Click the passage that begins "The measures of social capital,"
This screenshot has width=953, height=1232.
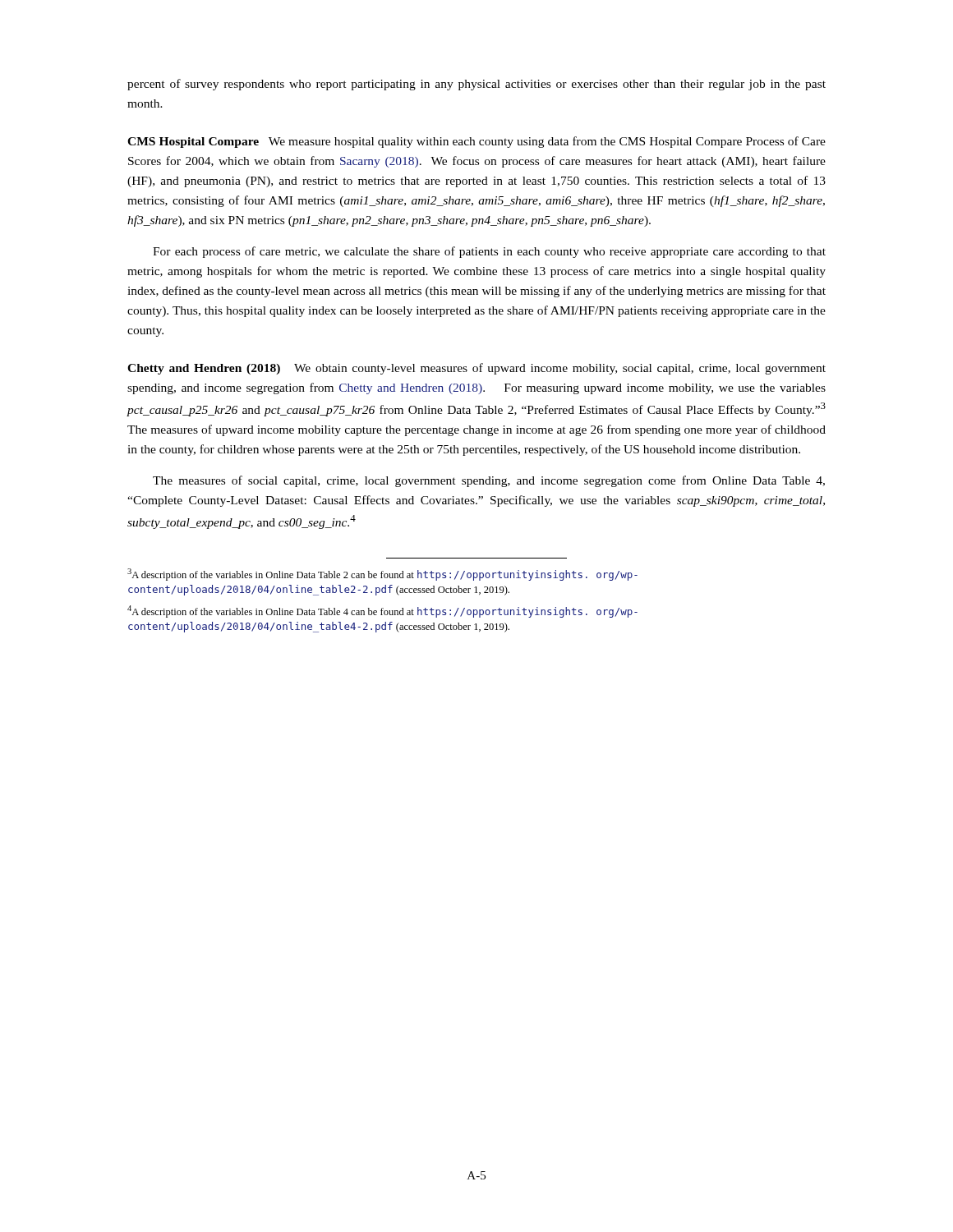pyautogui.click(x=476, y=501)
